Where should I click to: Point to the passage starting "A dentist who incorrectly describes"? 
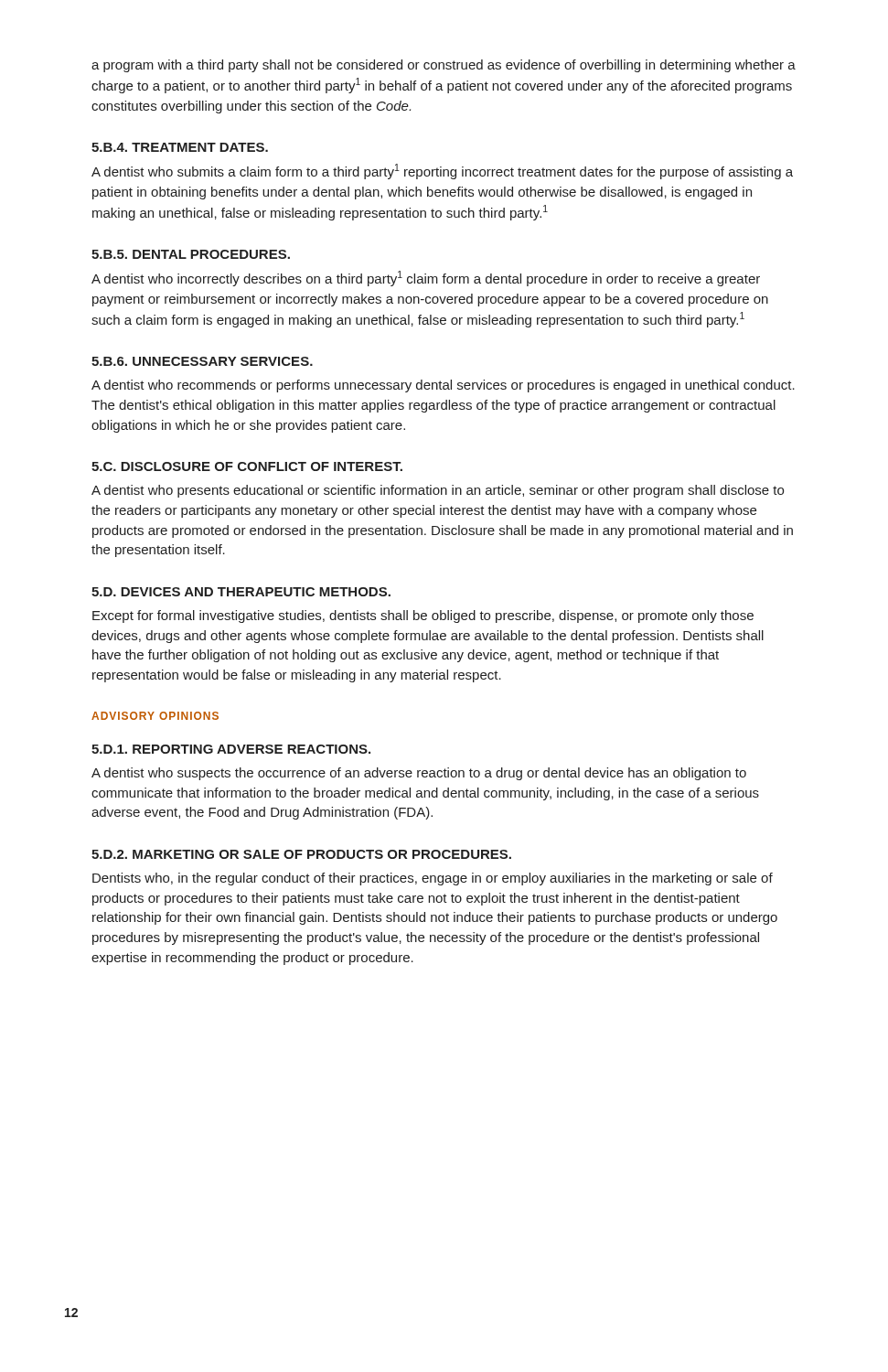(x=444, y=299)
